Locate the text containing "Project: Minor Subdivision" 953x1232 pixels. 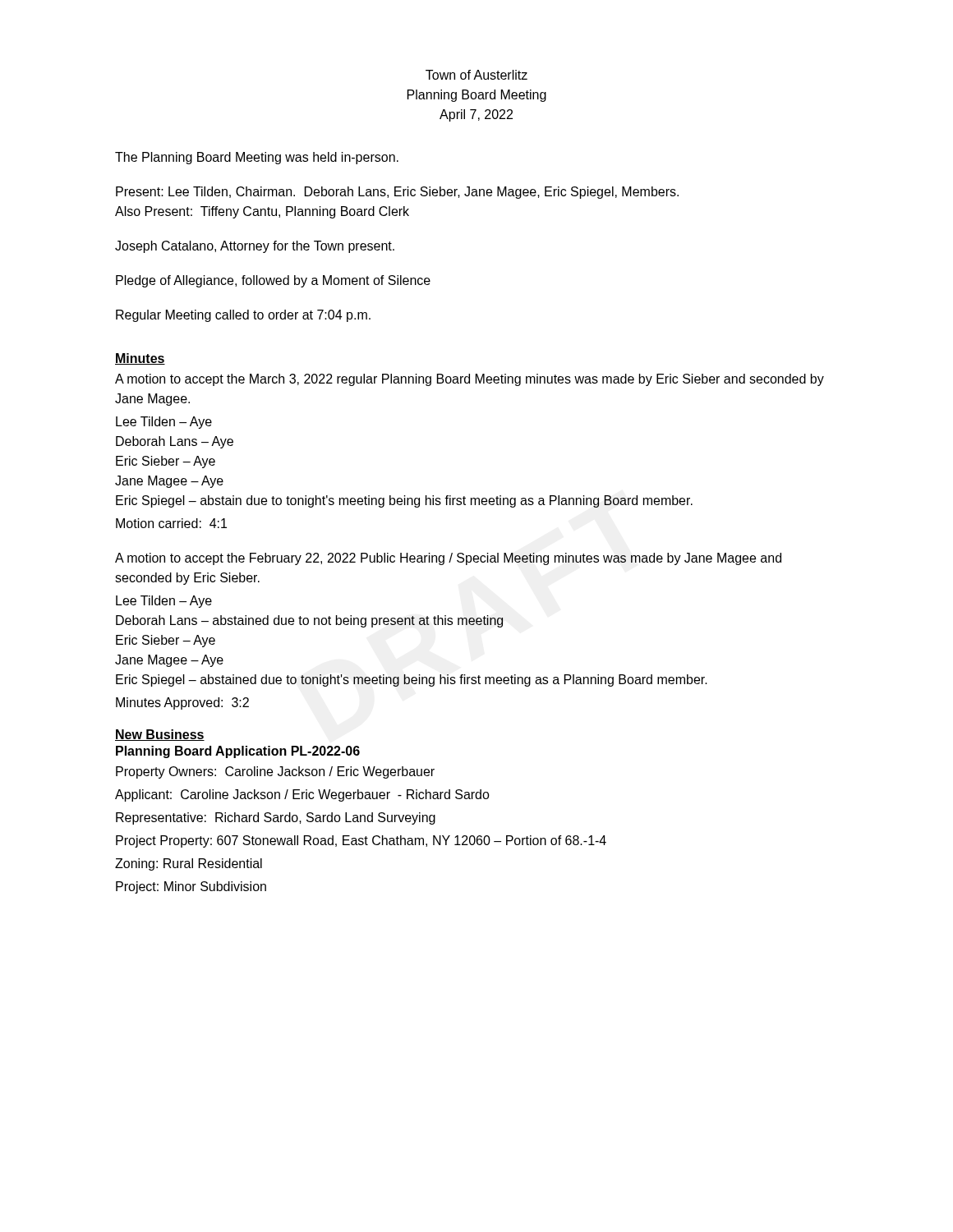click(x=191, y=887)
